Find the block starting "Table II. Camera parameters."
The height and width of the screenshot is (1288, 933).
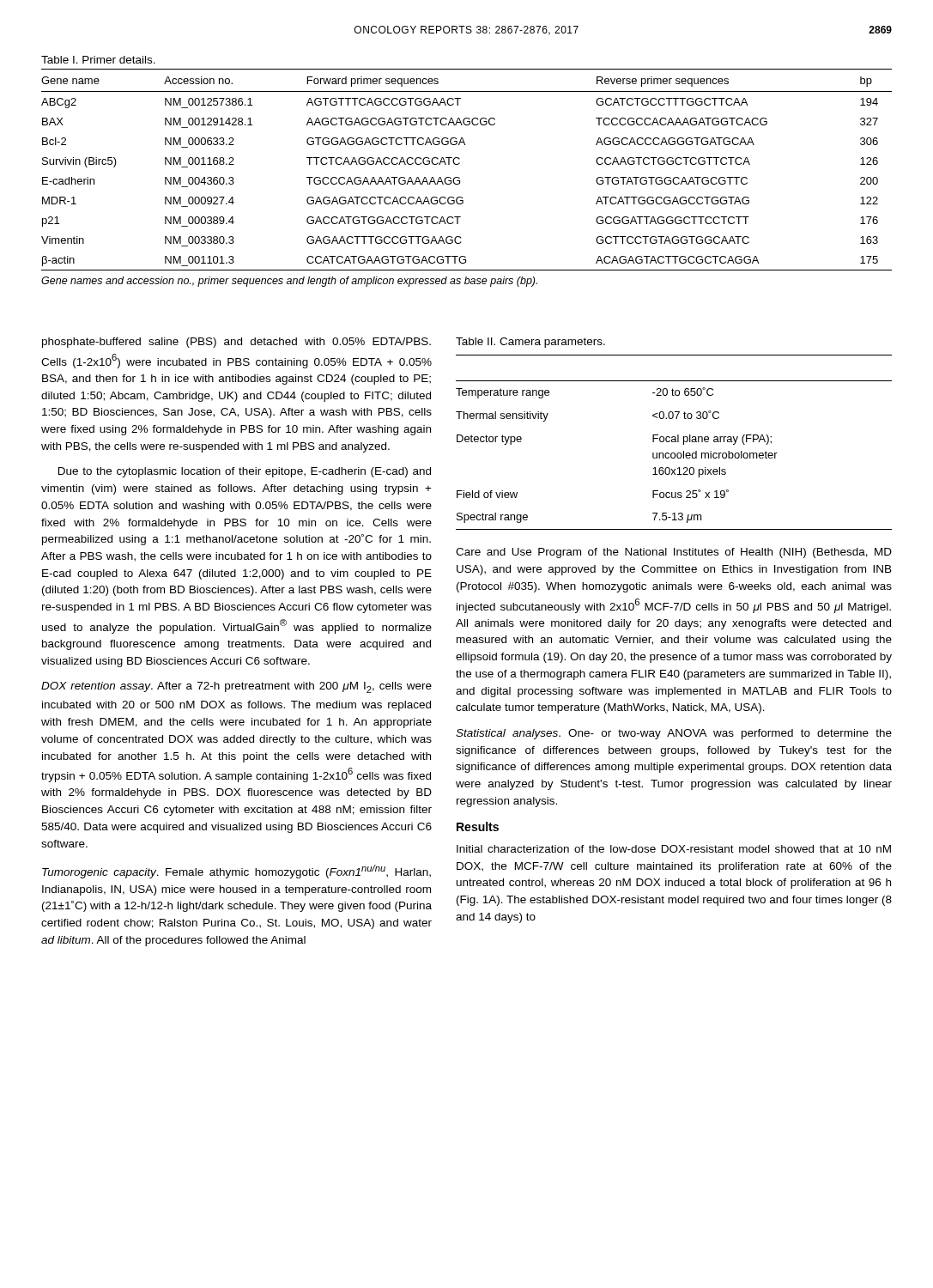[x=531, y=341]
